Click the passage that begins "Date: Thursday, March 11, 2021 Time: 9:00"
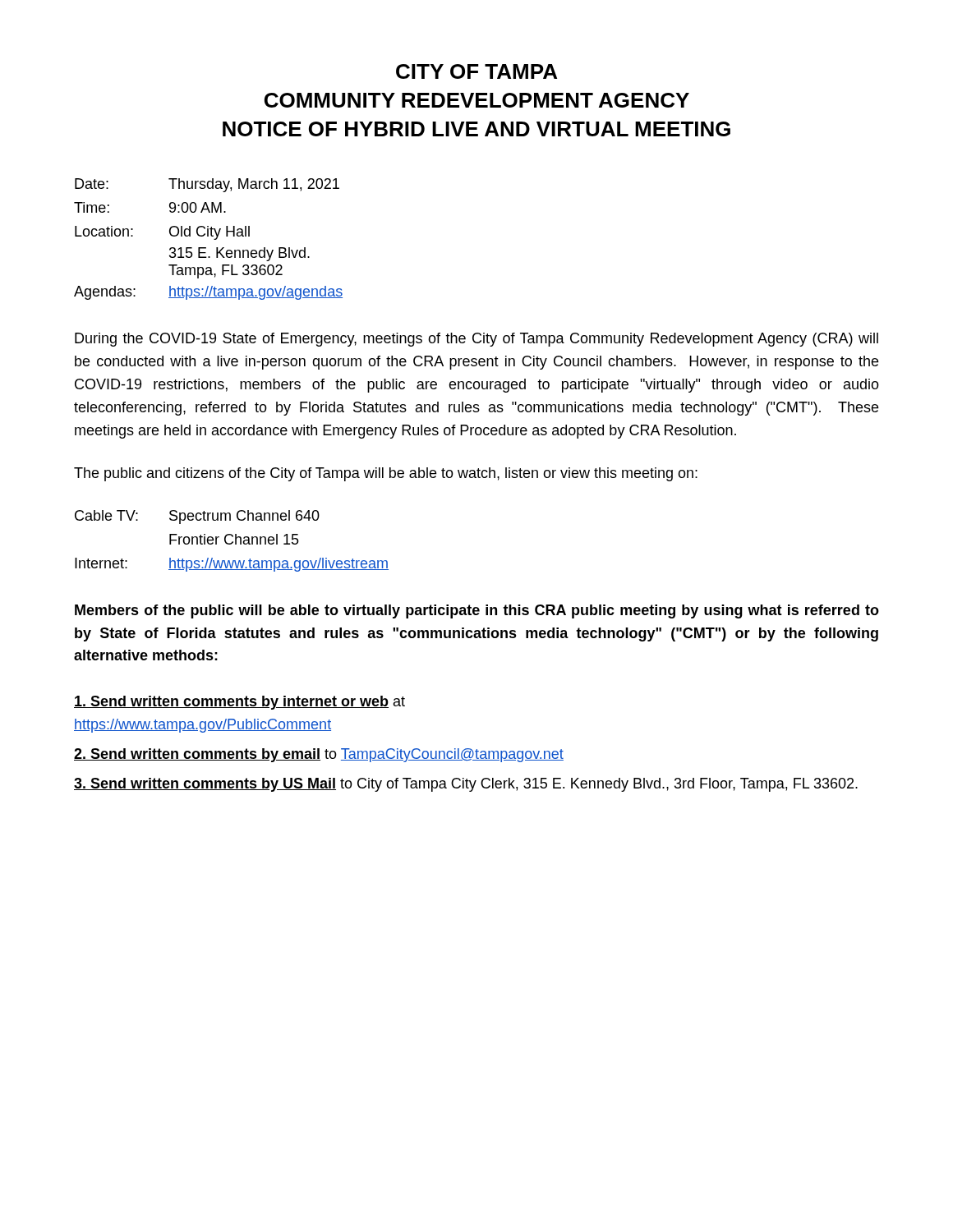Screen dimensions: 1232x953 click(x=207, y=185)
